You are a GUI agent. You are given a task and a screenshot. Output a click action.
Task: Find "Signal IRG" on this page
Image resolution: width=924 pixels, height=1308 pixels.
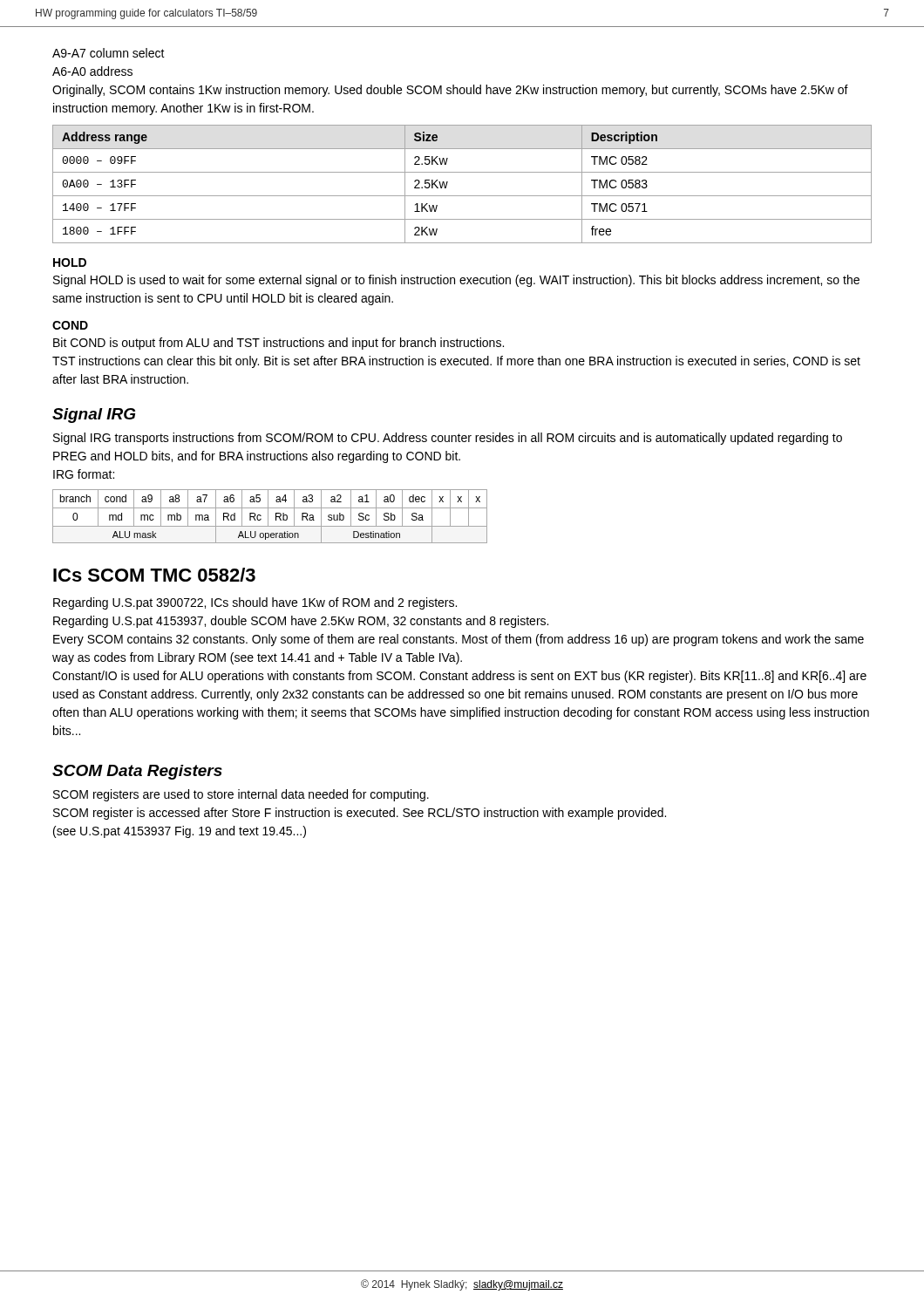(94, 414)
